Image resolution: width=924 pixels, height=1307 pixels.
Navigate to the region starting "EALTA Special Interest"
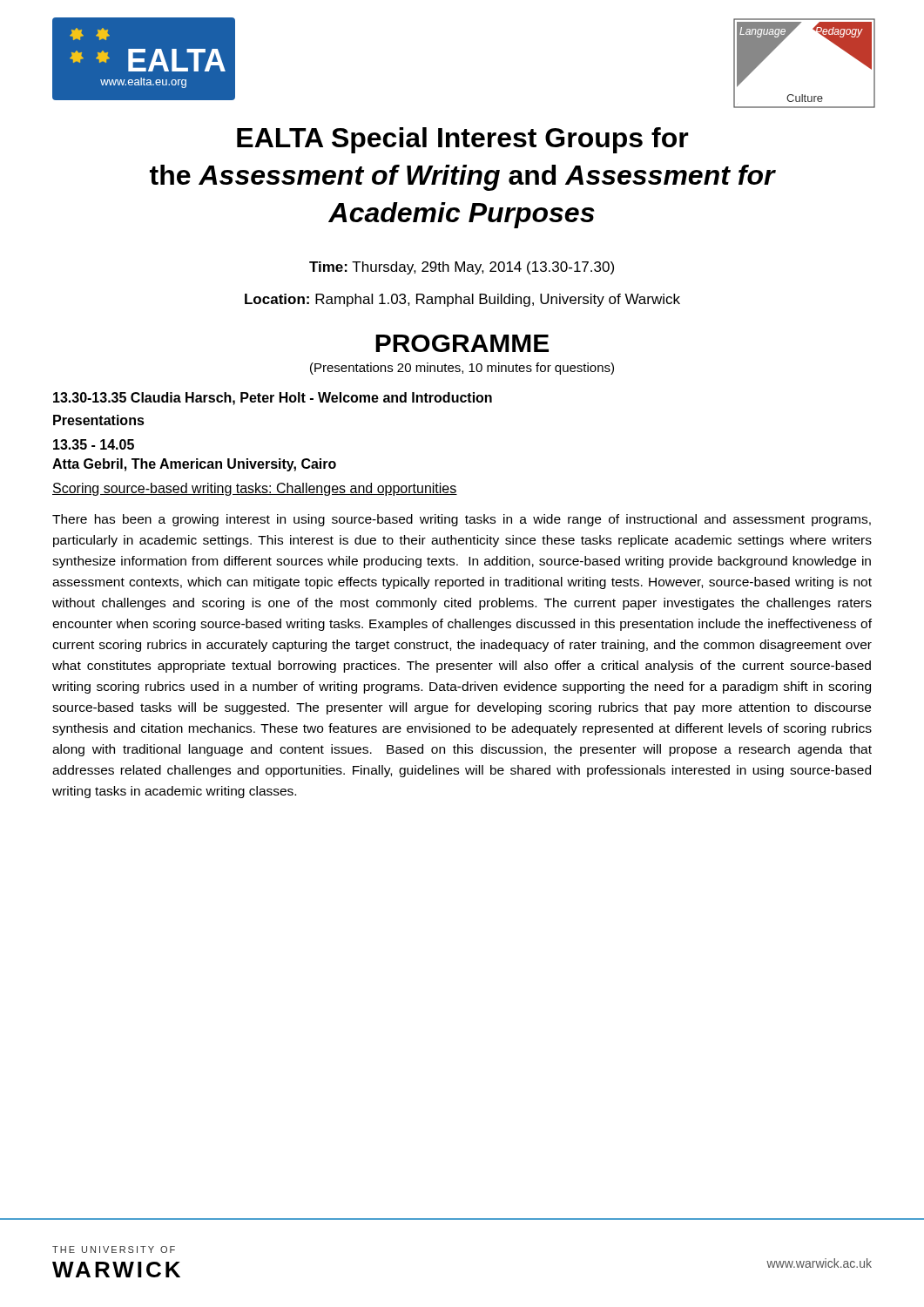coord(462,176)
